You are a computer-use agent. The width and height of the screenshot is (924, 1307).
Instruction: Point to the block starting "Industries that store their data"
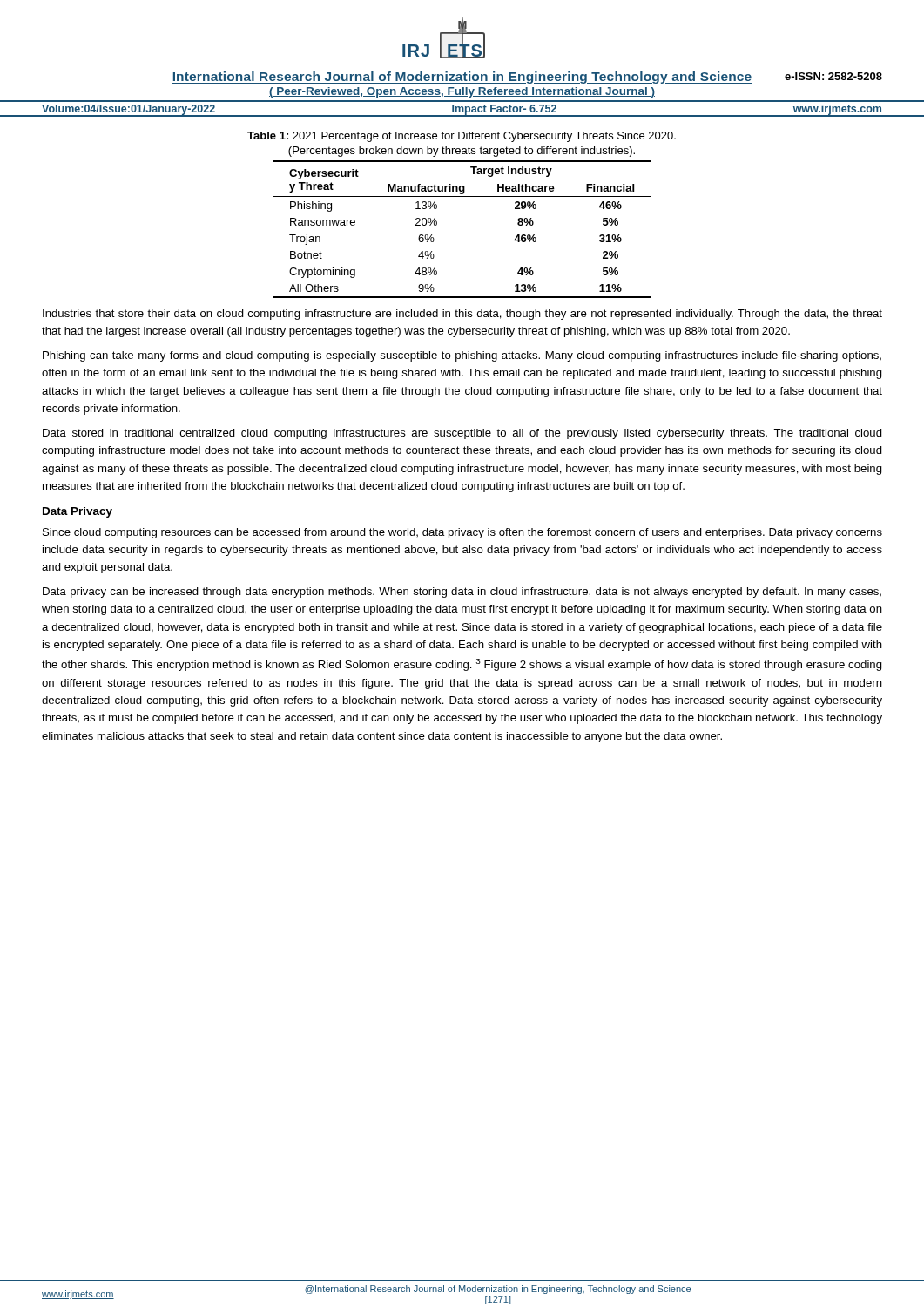[x=462, y=322]
